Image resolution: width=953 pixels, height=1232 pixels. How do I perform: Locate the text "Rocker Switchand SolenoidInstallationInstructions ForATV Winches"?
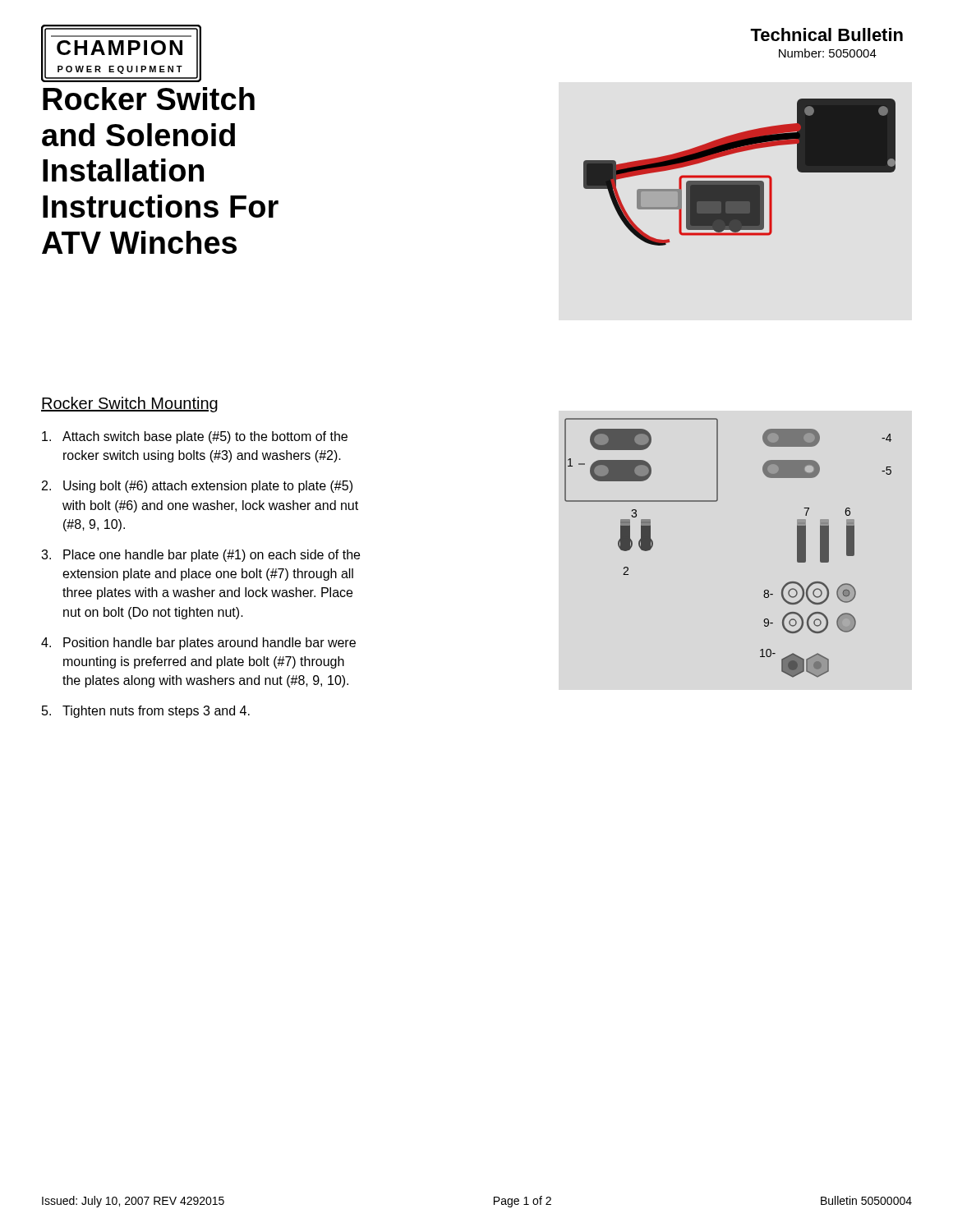(x=160, y=171)
